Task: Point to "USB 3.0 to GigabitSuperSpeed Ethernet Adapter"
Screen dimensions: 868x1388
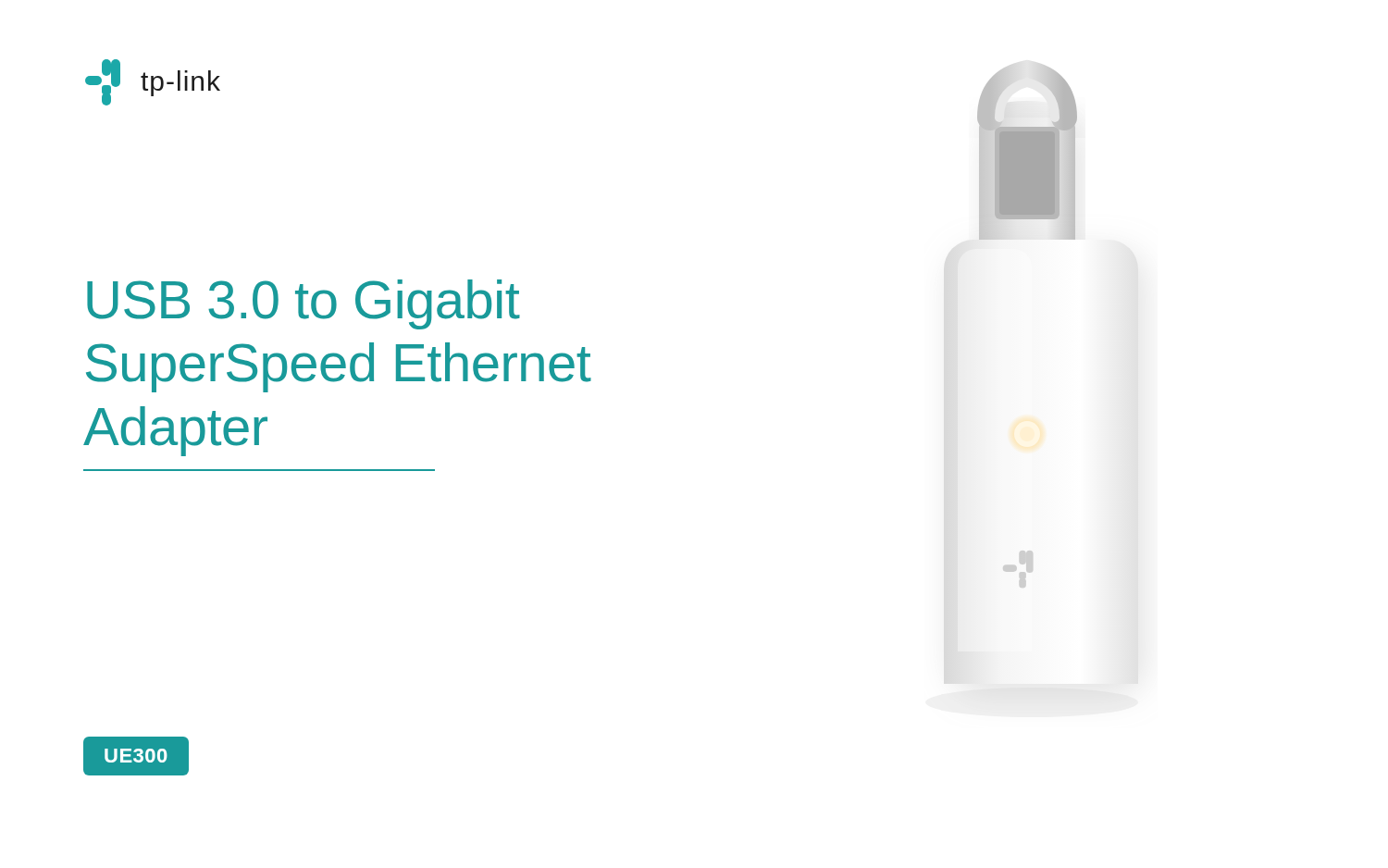Action: click(361, 370)
